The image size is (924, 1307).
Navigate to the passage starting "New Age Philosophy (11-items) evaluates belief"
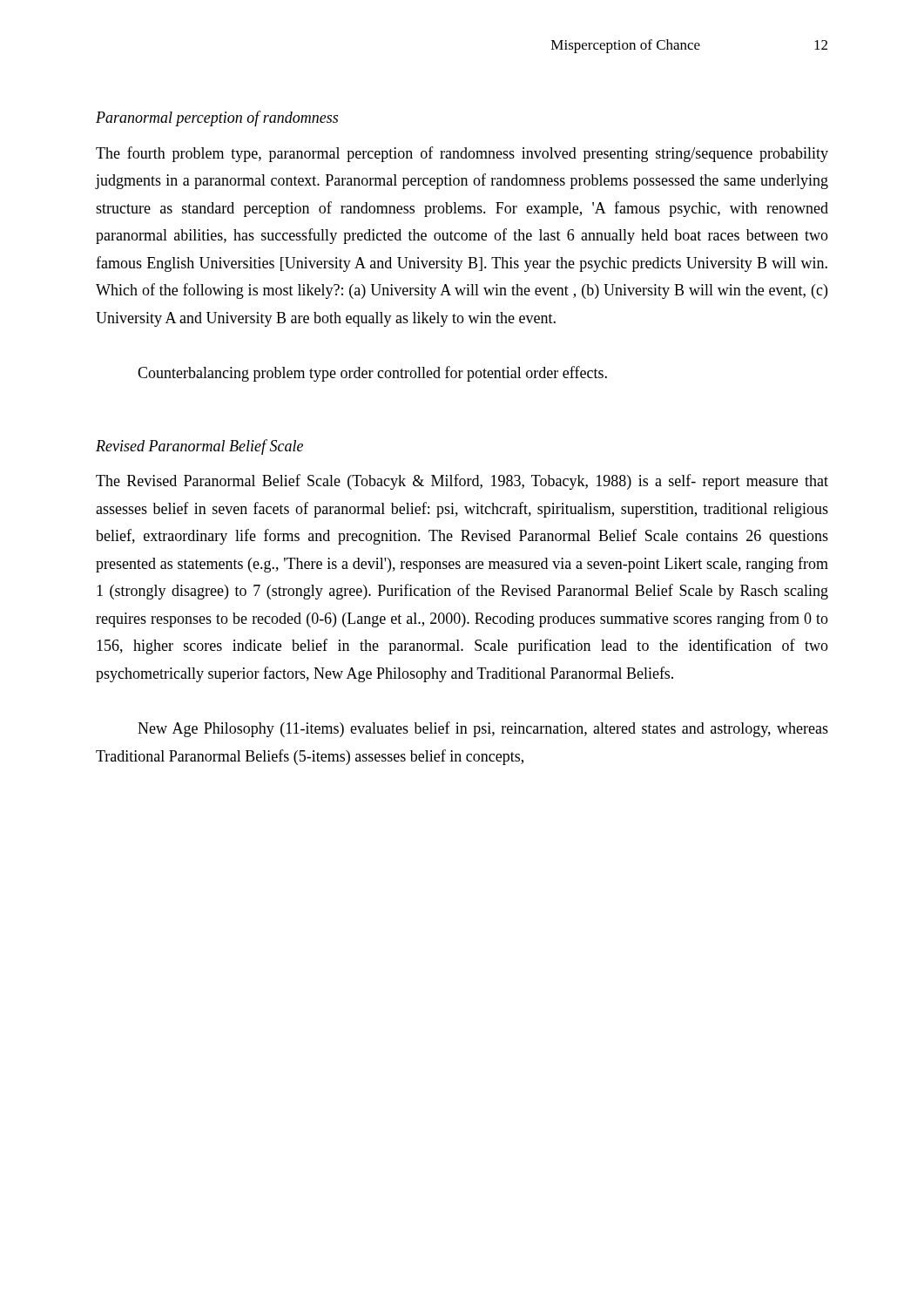click(x=462, y=742)
